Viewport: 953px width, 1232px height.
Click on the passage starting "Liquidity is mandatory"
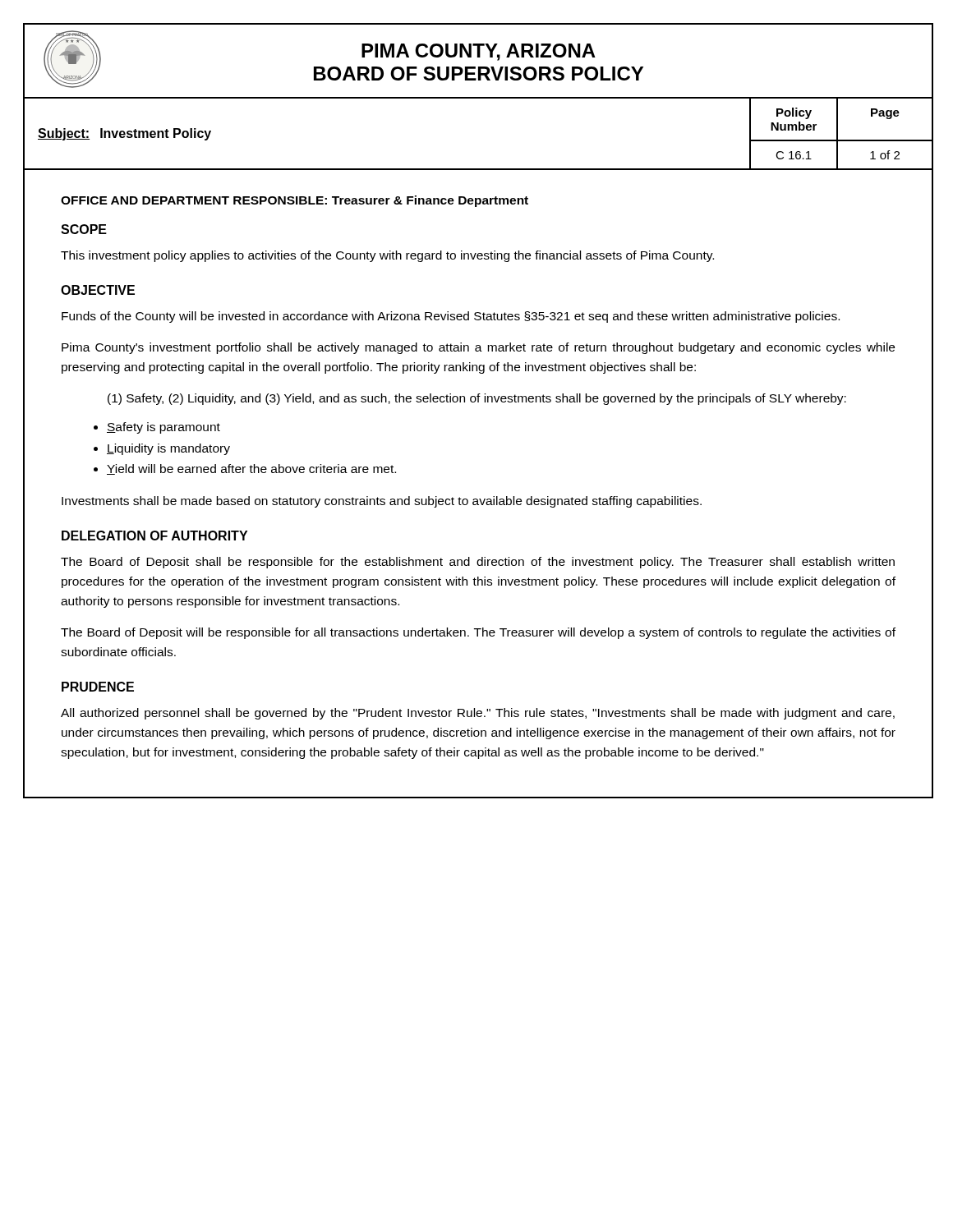point(168,448)
